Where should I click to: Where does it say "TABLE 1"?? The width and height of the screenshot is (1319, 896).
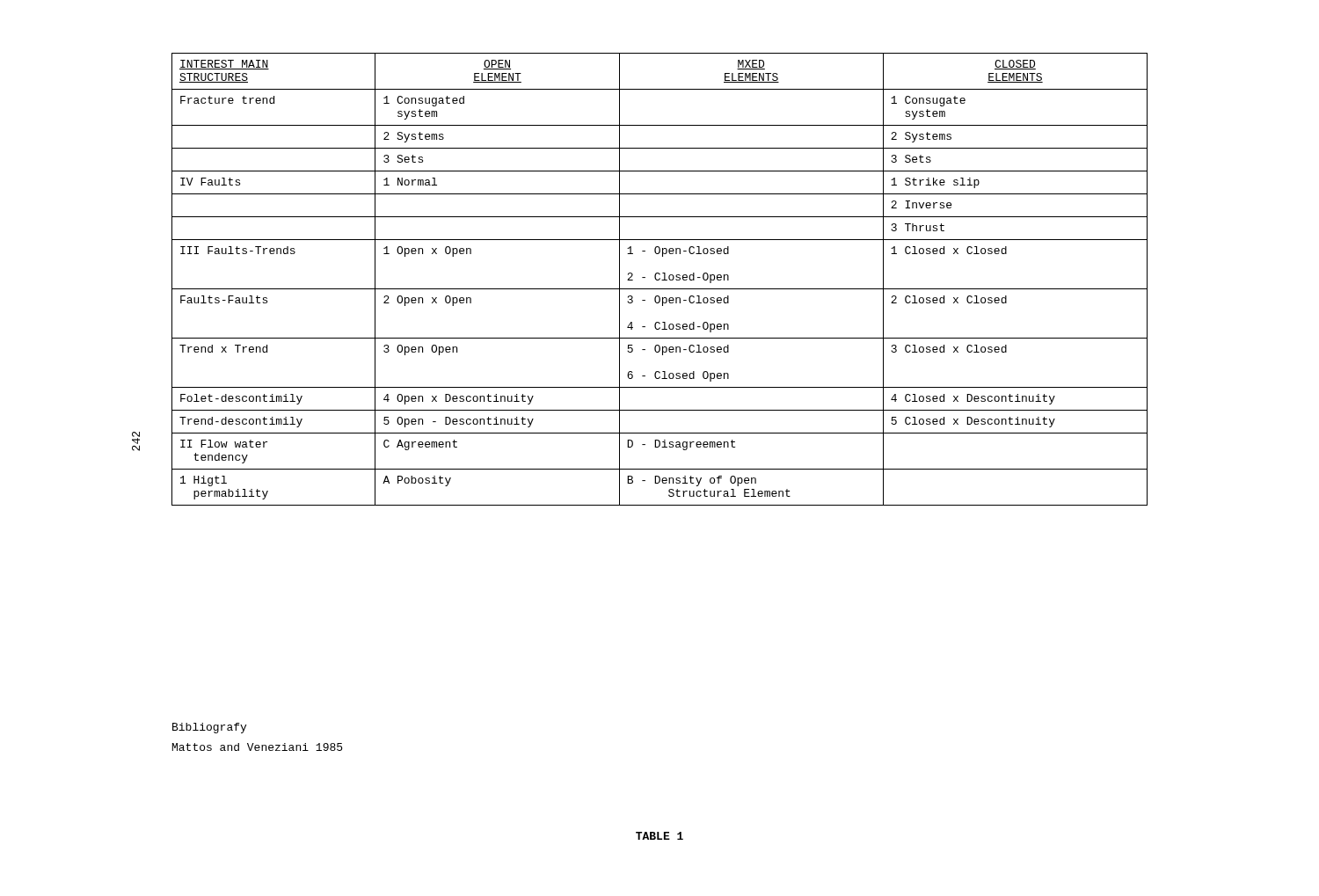click(x=660, y=837)
